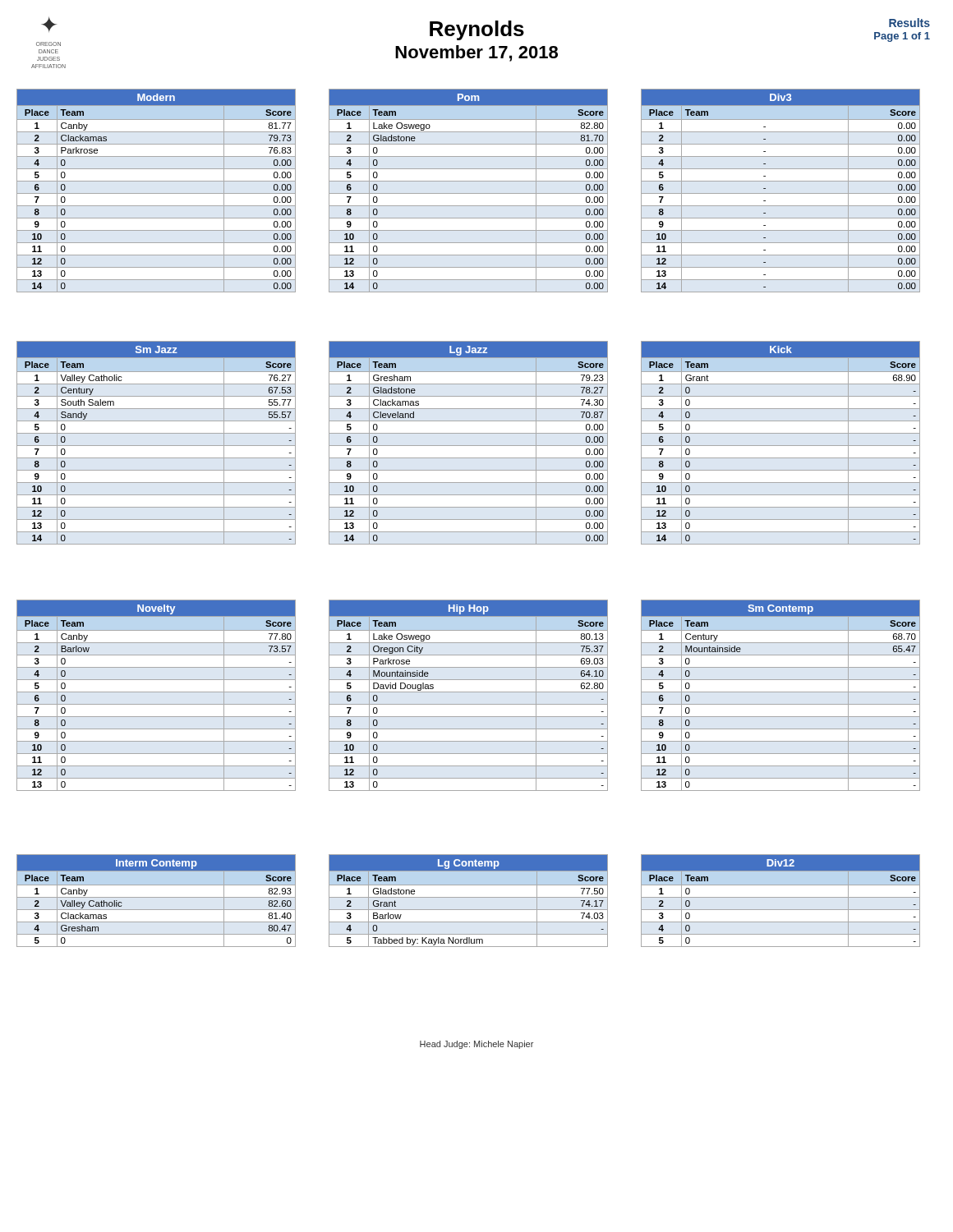Find the logo
Image resolution: width=953 pixels, height=1232 pixels.
(x=49, y=44)
